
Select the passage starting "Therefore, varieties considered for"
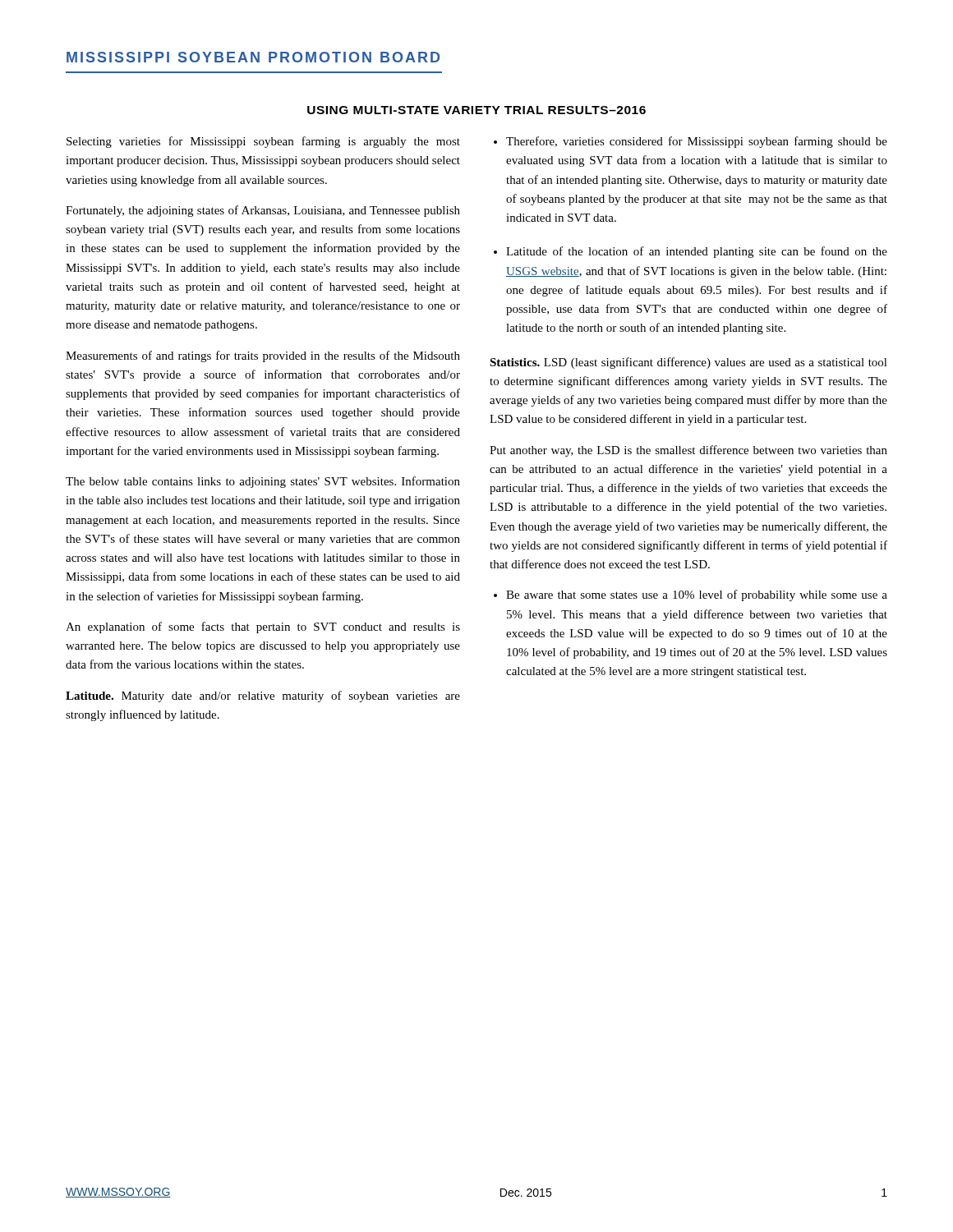[x=688, y=180]
